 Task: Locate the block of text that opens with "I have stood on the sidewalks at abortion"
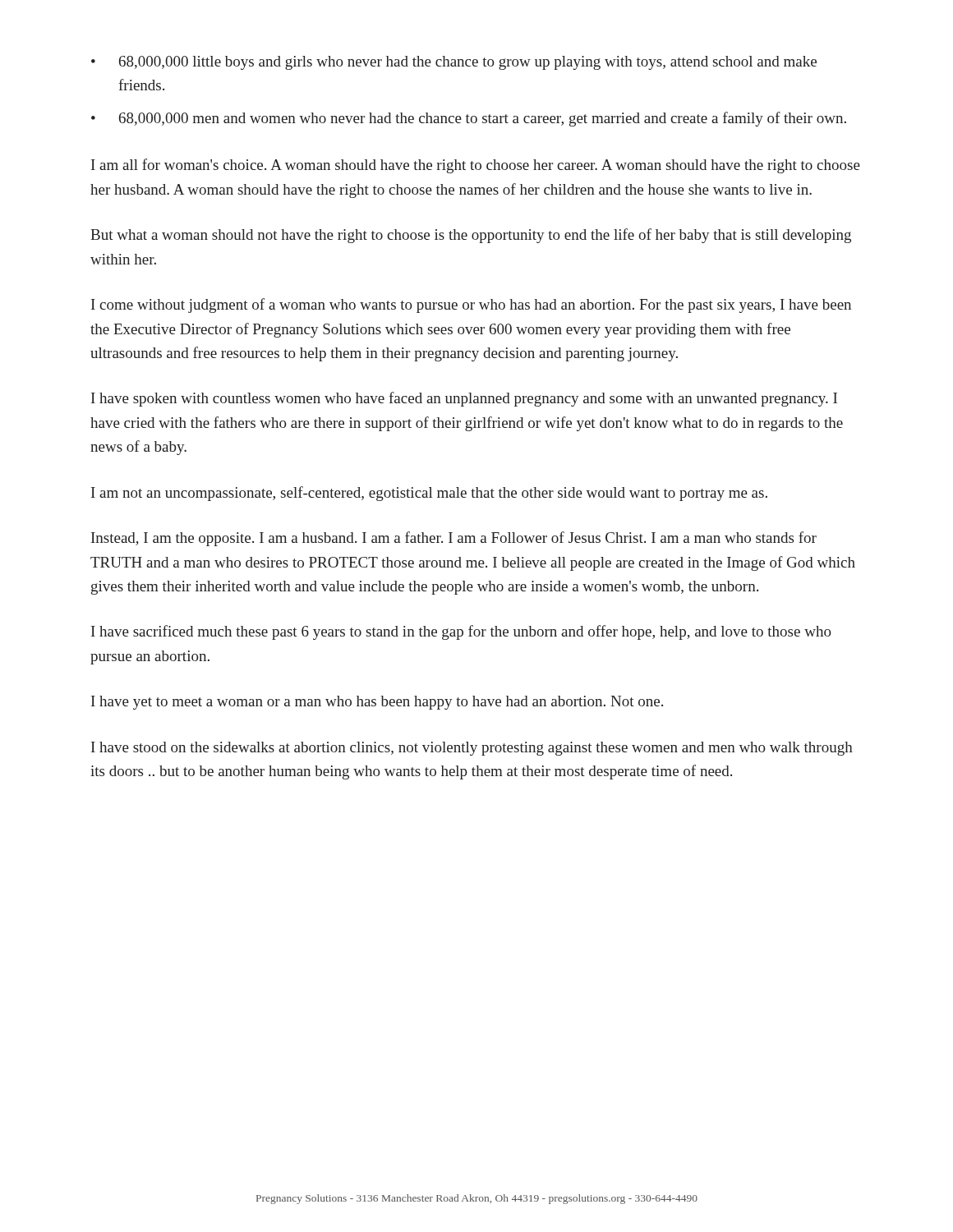(471, 759)
